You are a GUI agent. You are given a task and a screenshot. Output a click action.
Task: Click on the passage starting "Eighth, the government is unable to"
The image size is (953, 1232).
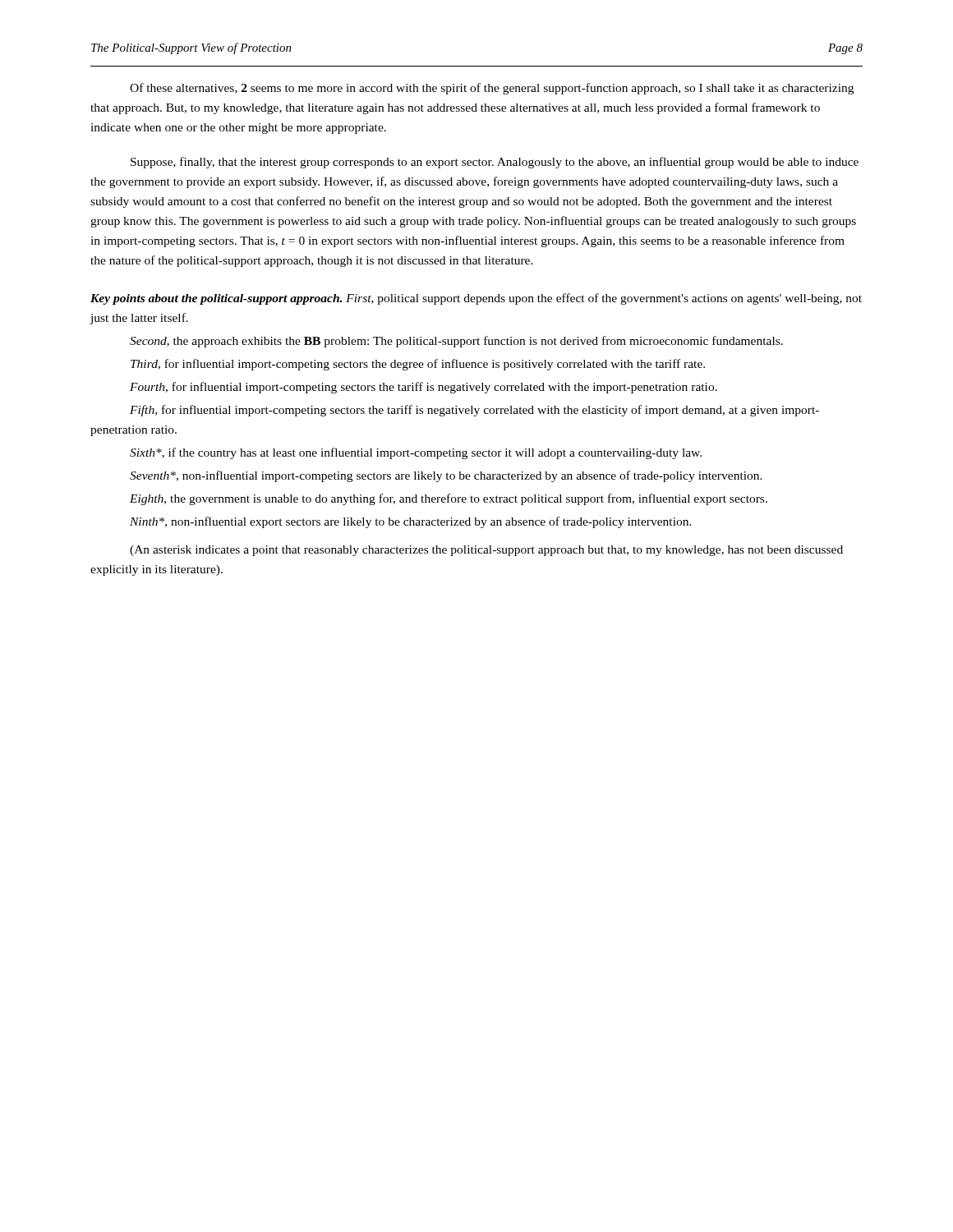point(449,498)
